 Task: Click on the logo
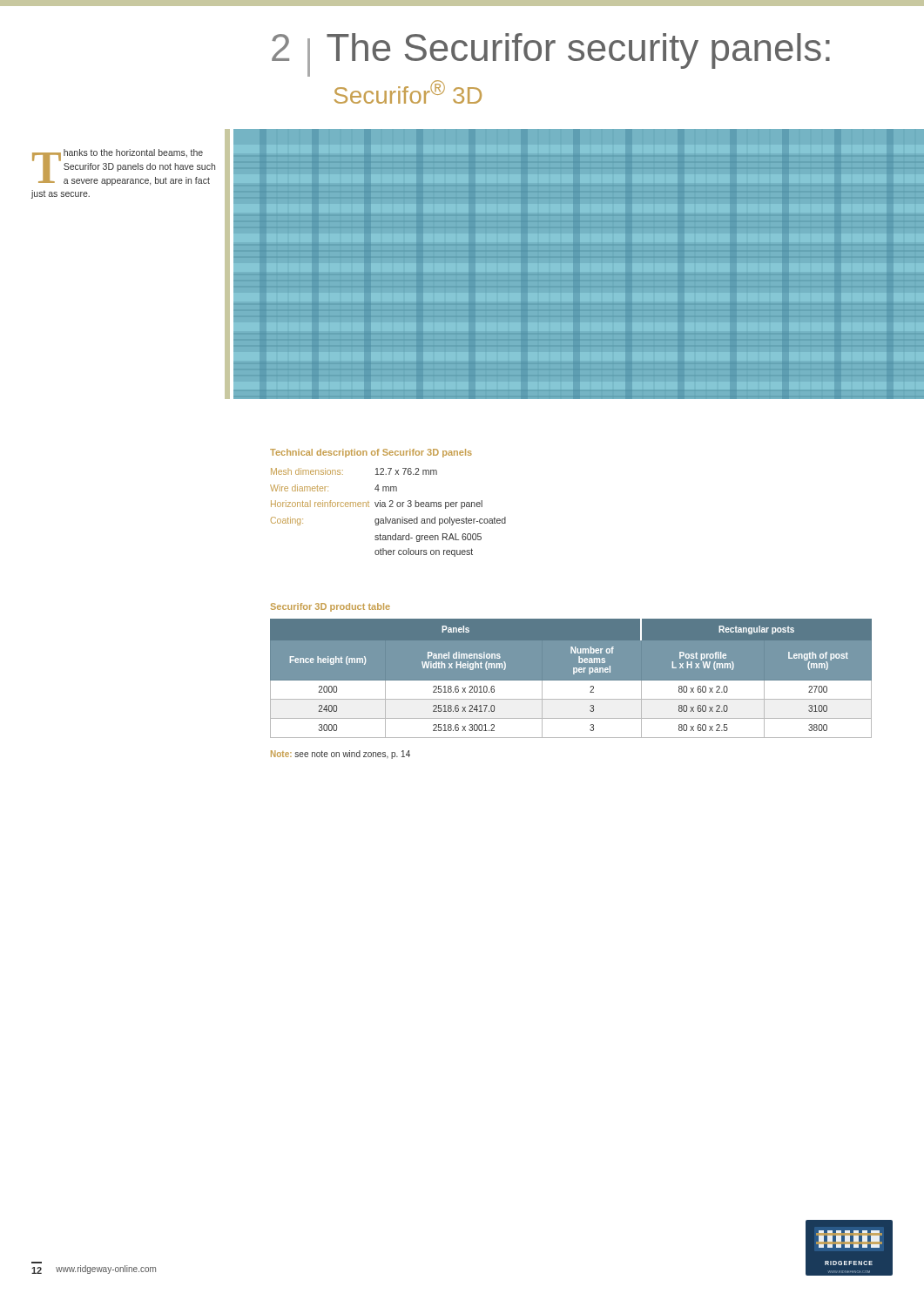849,1248
